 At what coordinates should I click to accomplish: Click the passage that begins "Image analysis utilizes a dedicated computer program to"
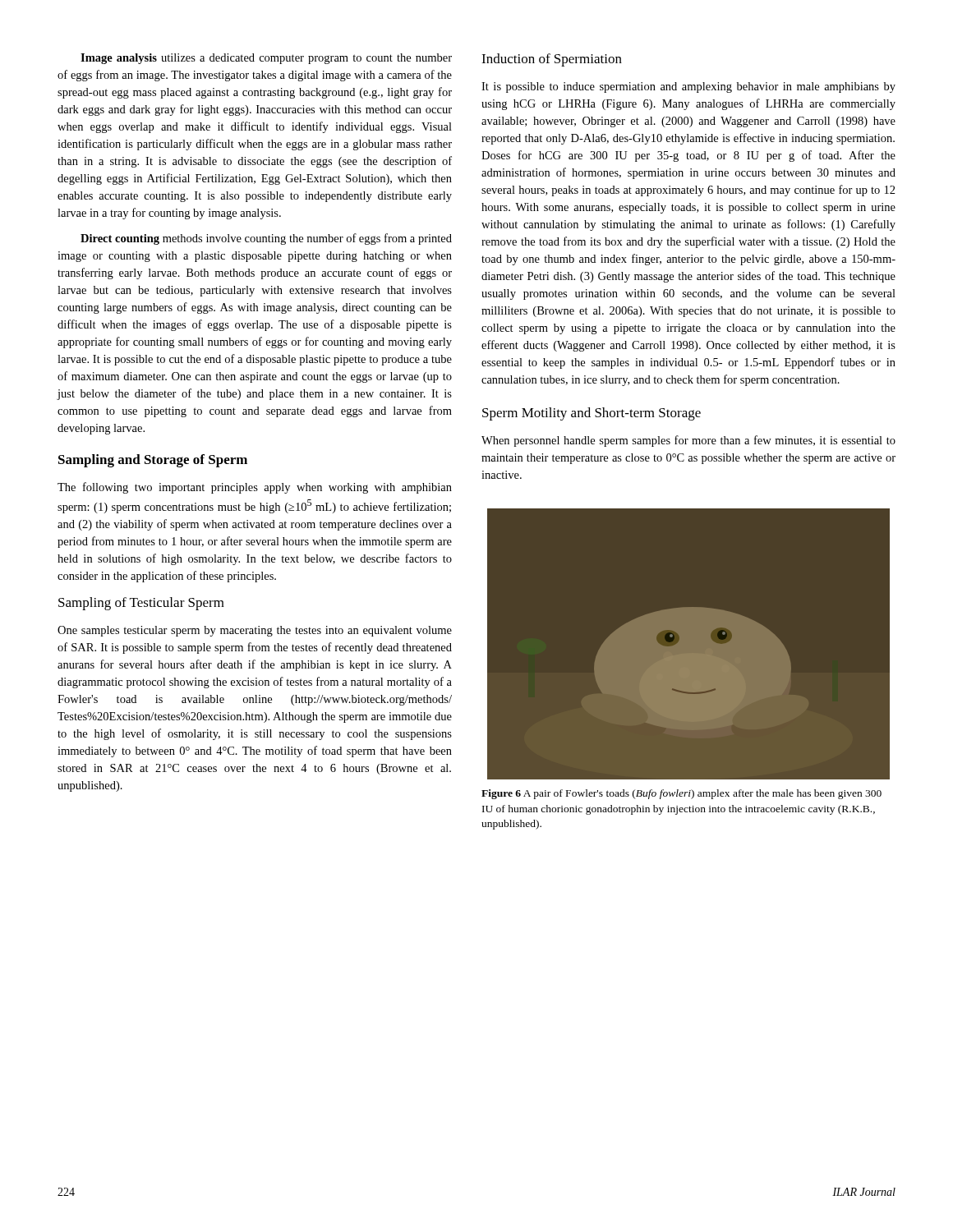(255, 136)
